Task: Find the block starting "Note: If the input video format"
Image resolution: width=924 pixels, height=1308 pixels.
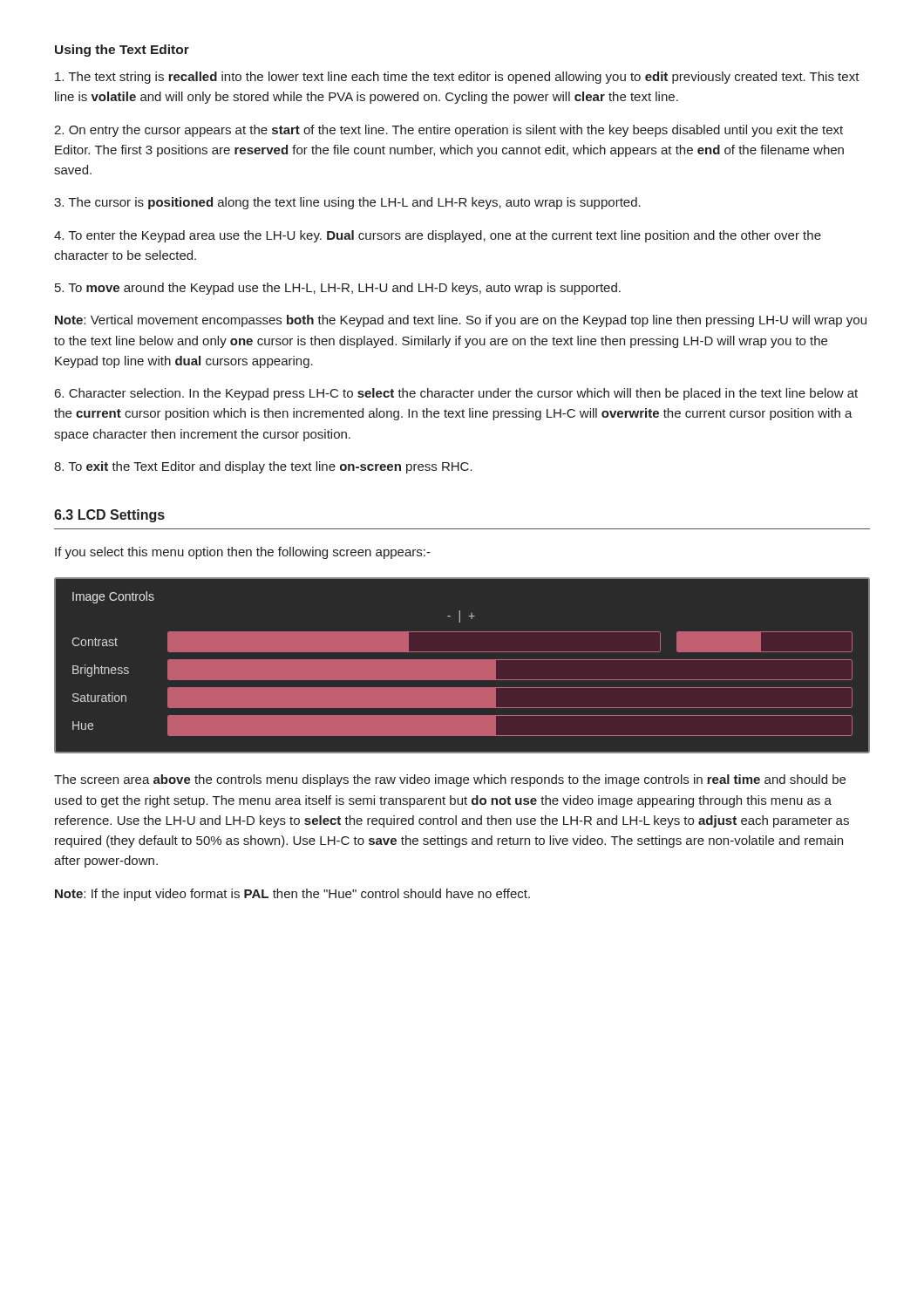Action: click(x=292, y=893)
